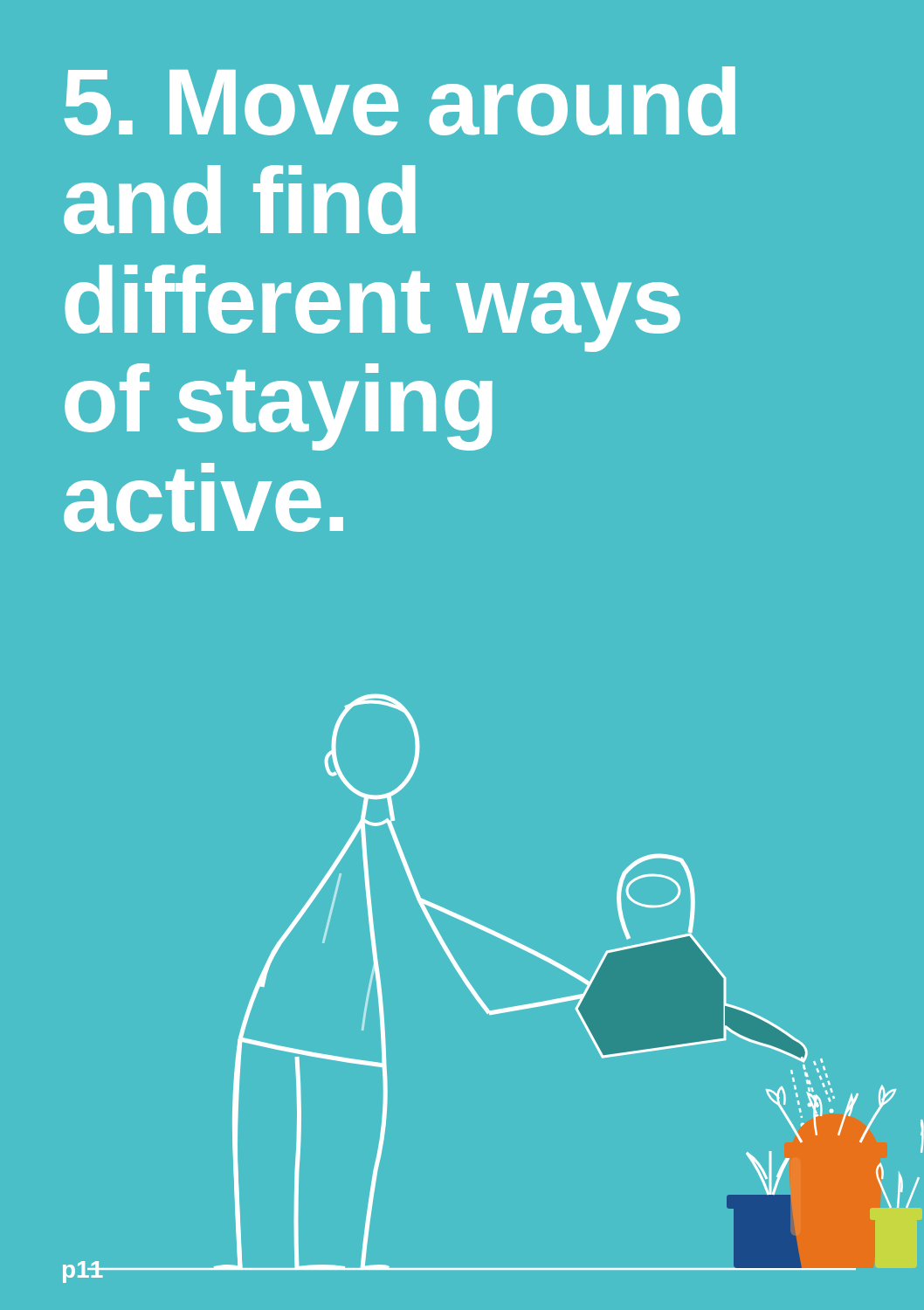Click where it says "5. Move aroundand finddifferent waysof stayingactive."
924x1310 pixels.
coord(466,300)
